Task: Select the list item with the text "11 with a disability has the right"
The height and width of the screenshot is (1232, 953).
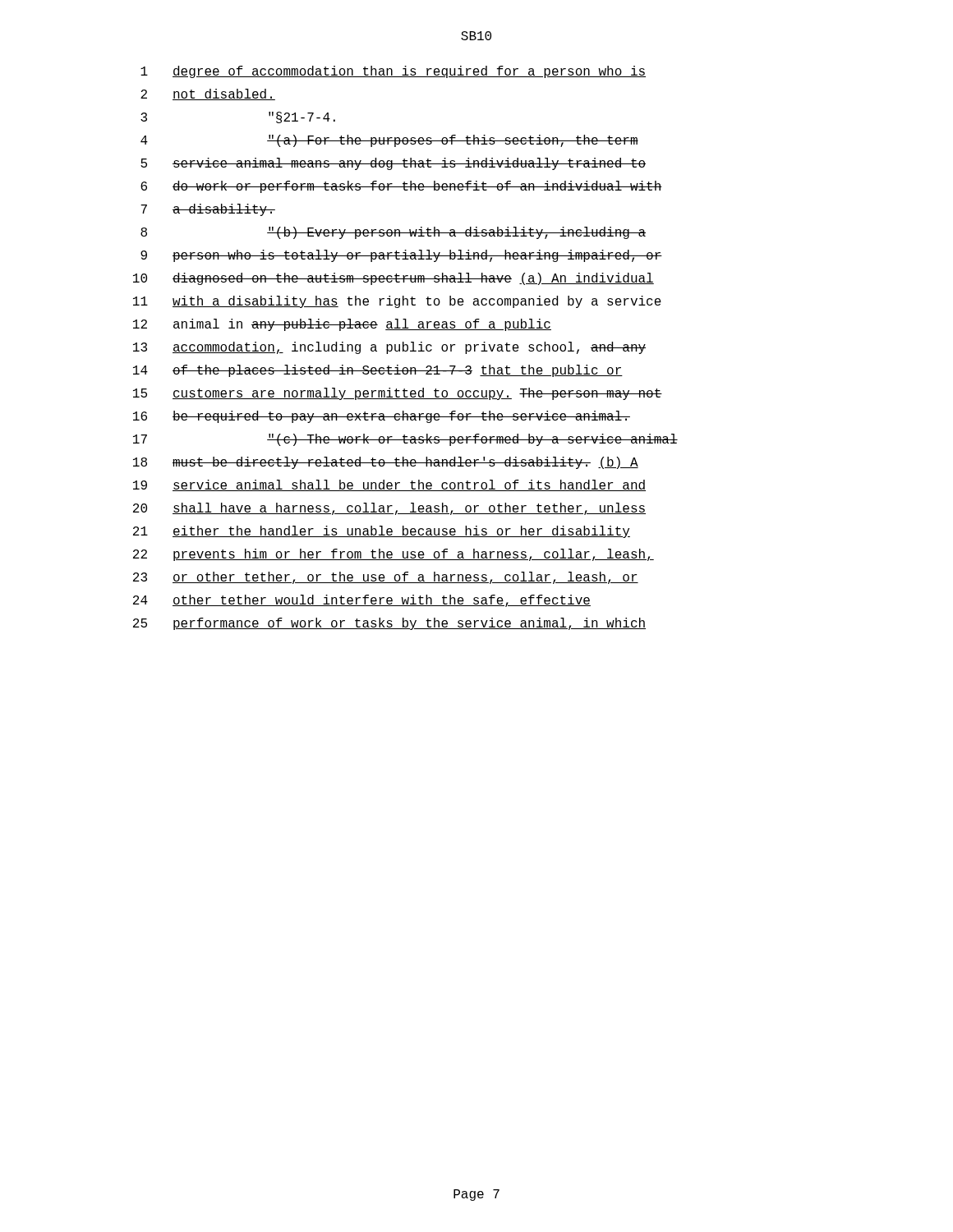Action: point(493,302)
